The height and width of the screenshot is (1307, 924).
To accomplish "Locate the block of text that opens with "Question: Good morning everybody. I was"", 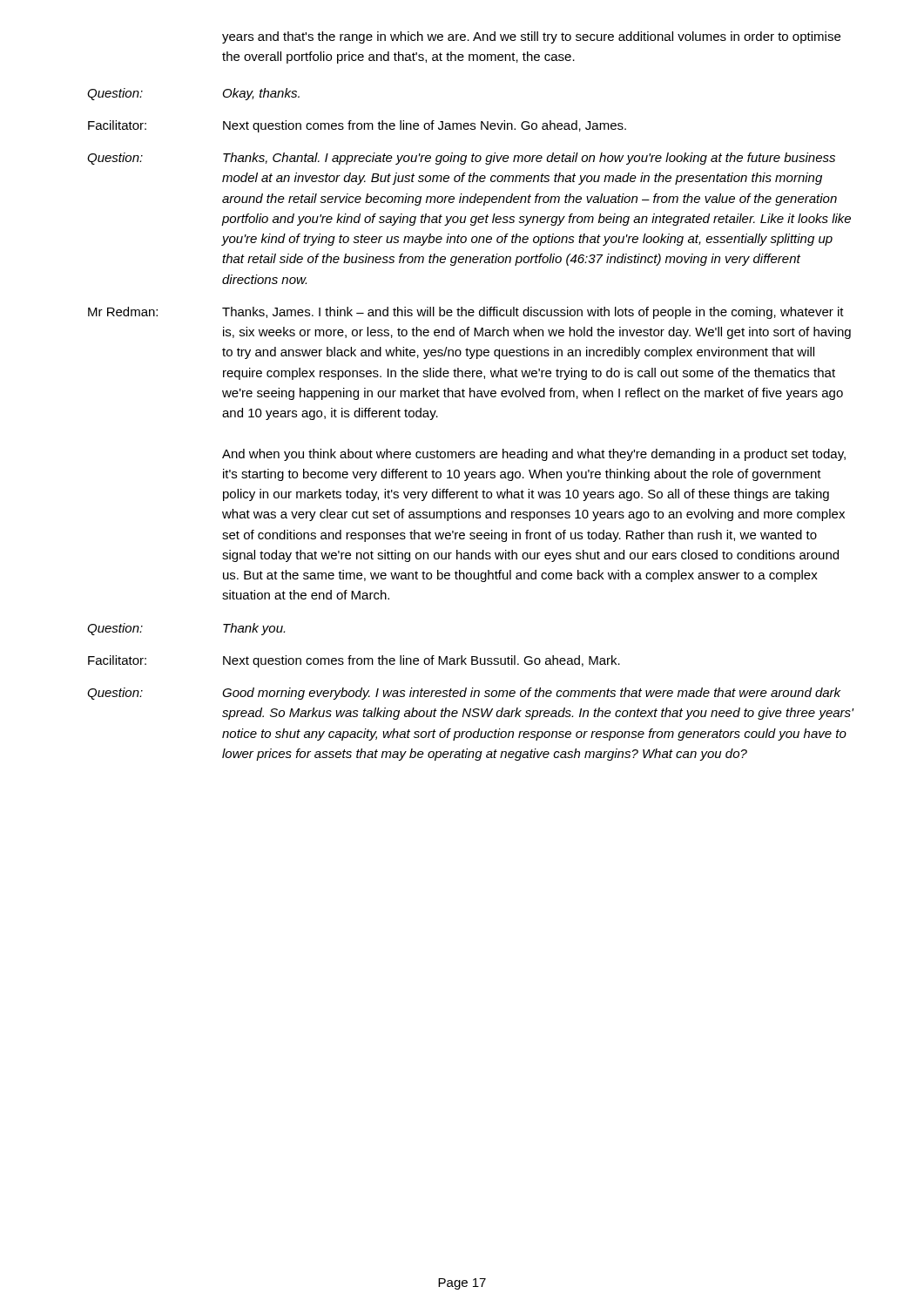I will coord(471,723).
